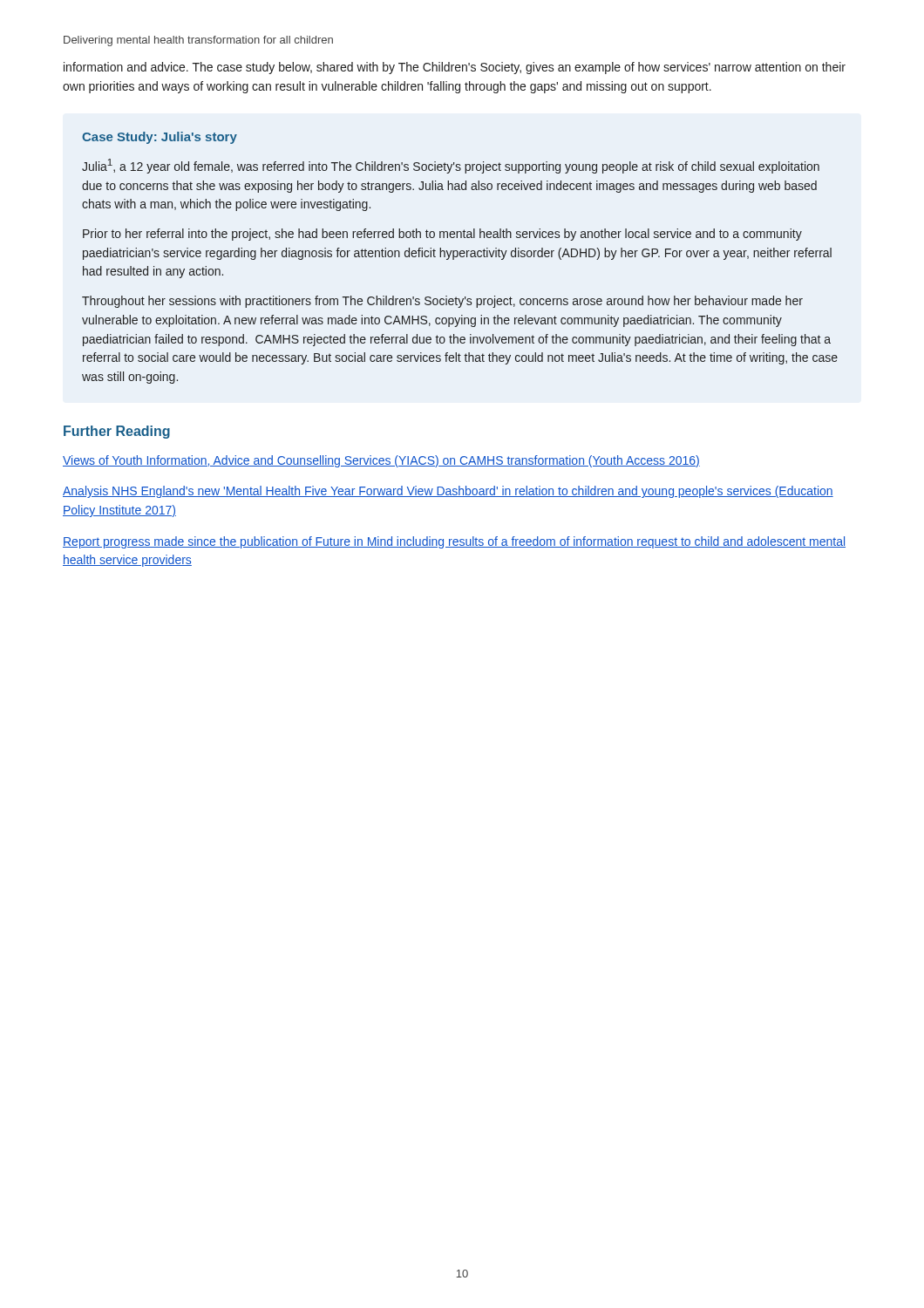Image resolution: width=924 pixels, height=1308 pixels.
Task: Find the text block starting "Views of Youth"
Action: (x=462, y=461)
